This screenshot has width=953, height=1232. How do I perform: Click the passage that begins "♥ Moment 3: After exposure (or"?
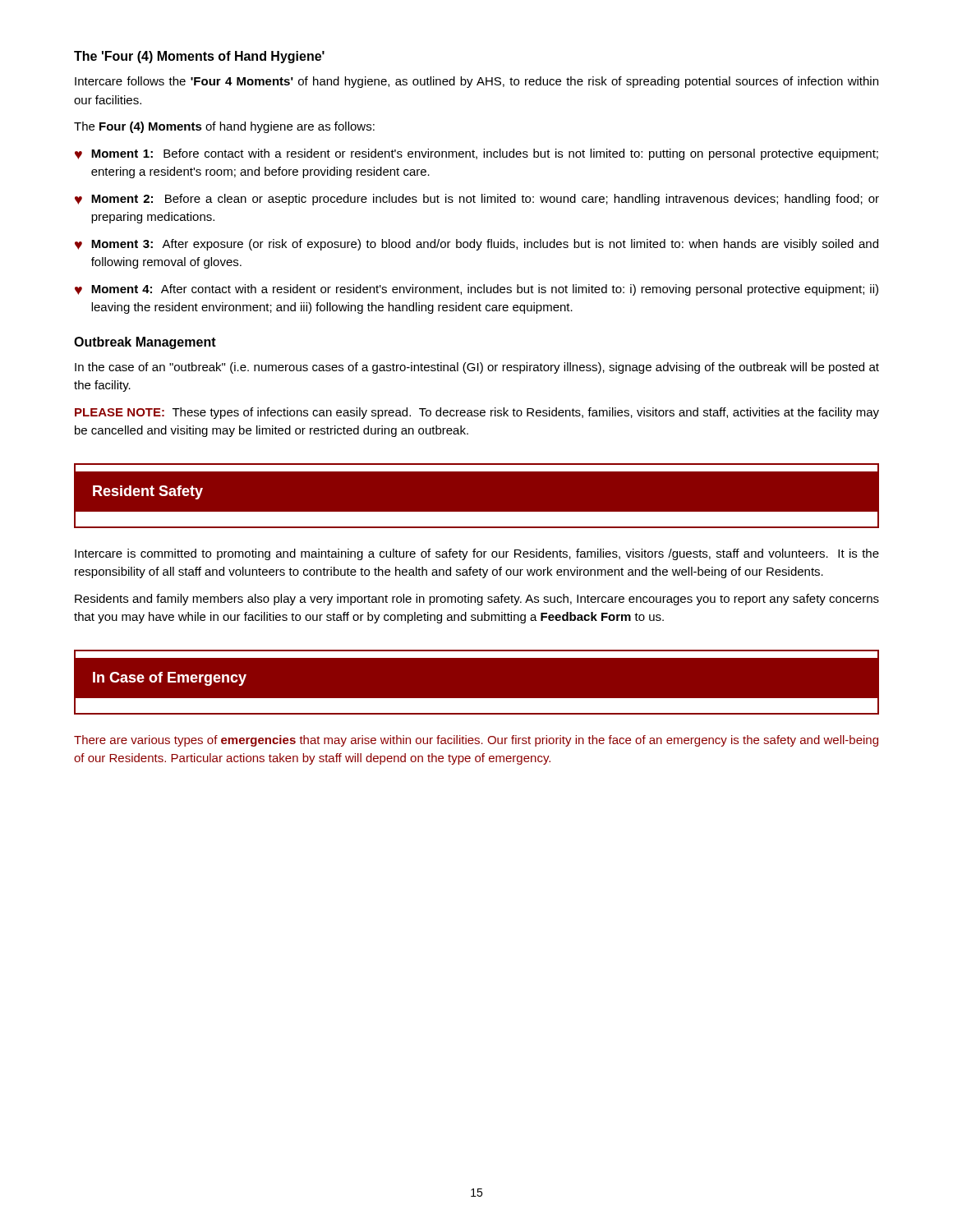click(476, 253)
